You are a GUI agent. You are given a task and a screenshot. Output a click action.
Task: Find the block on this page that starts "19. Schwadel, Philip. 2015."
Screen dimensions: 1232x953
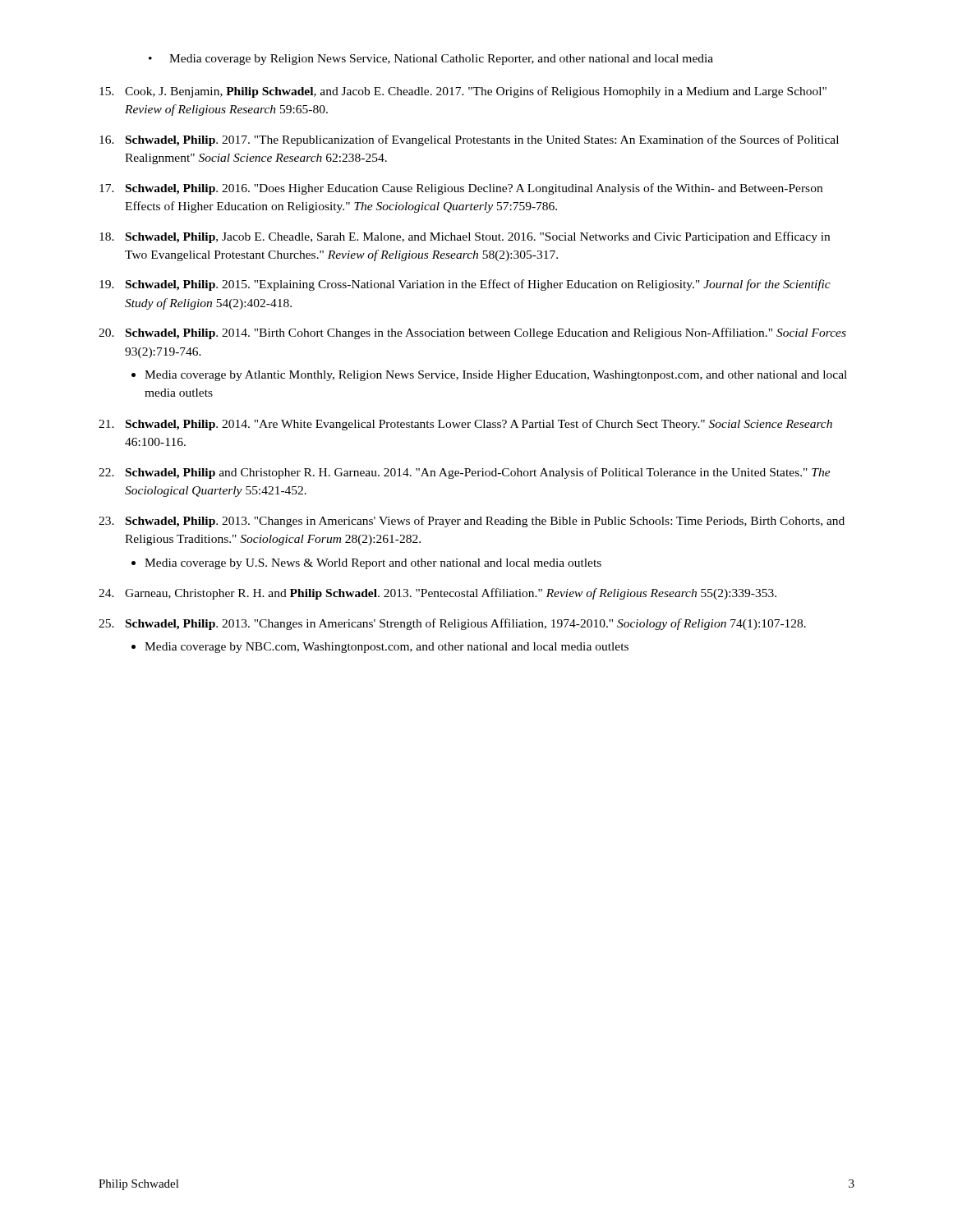[x=476, y=294]
